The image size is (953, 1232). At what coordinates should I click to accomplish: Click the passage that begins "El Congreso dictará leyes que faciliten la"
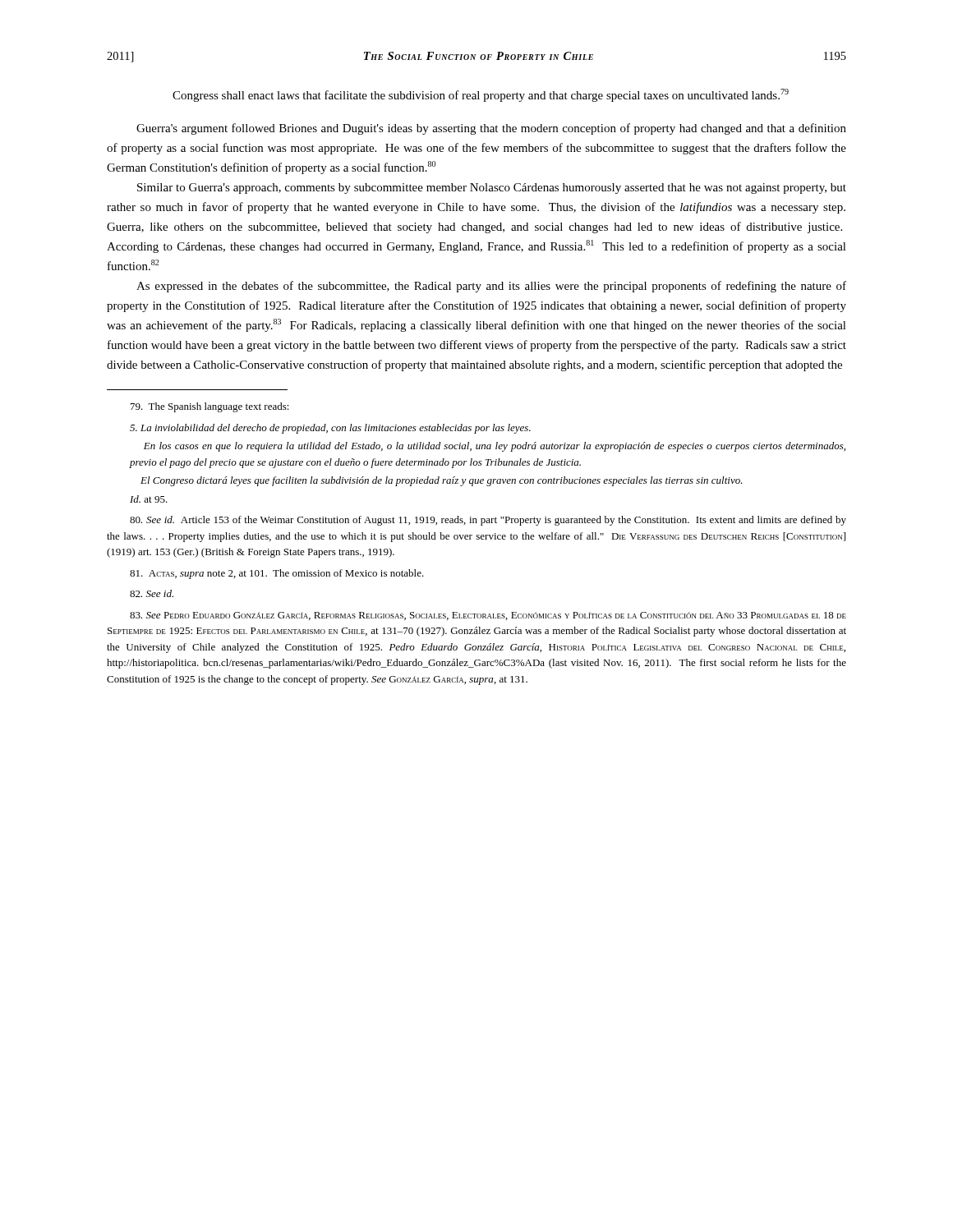tap(436, 480)
